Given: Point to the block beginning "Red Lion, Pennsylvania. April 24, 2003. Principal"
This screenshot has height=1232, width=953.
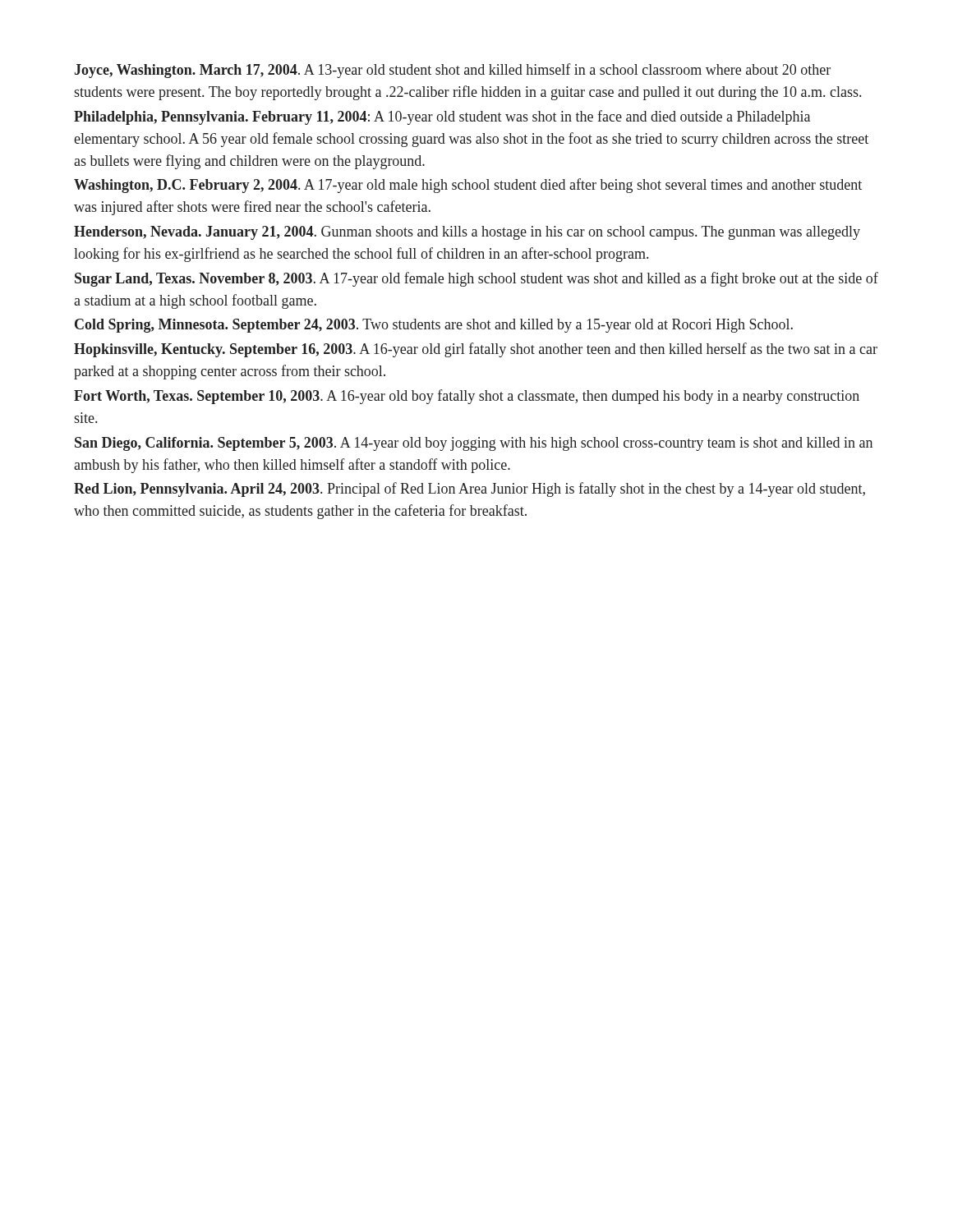Looking at the screenshot, I should click(476, 500).
